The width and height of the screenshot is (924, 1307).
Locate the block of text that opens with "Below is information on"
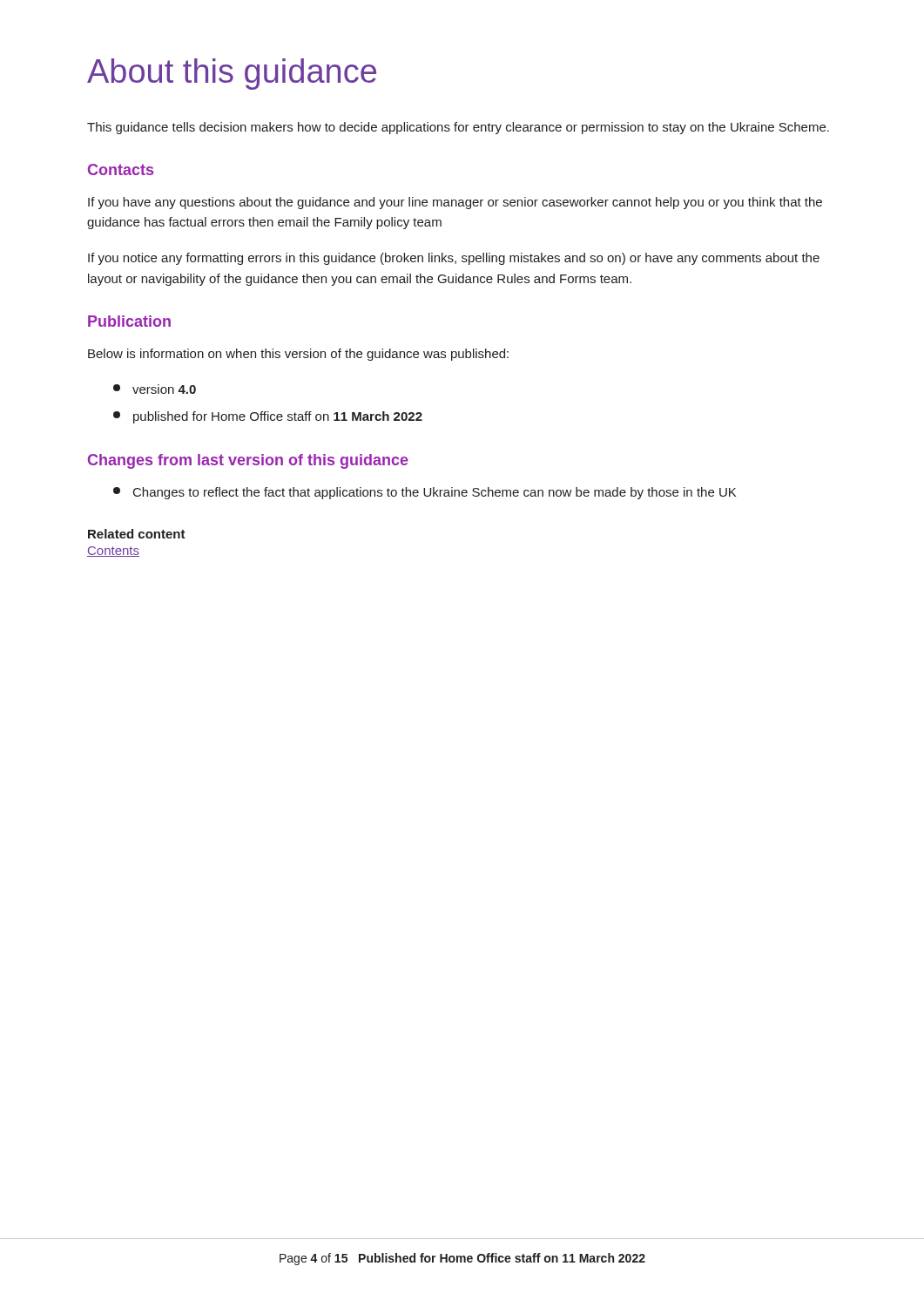pyautogui.click(x=298, y=353)
